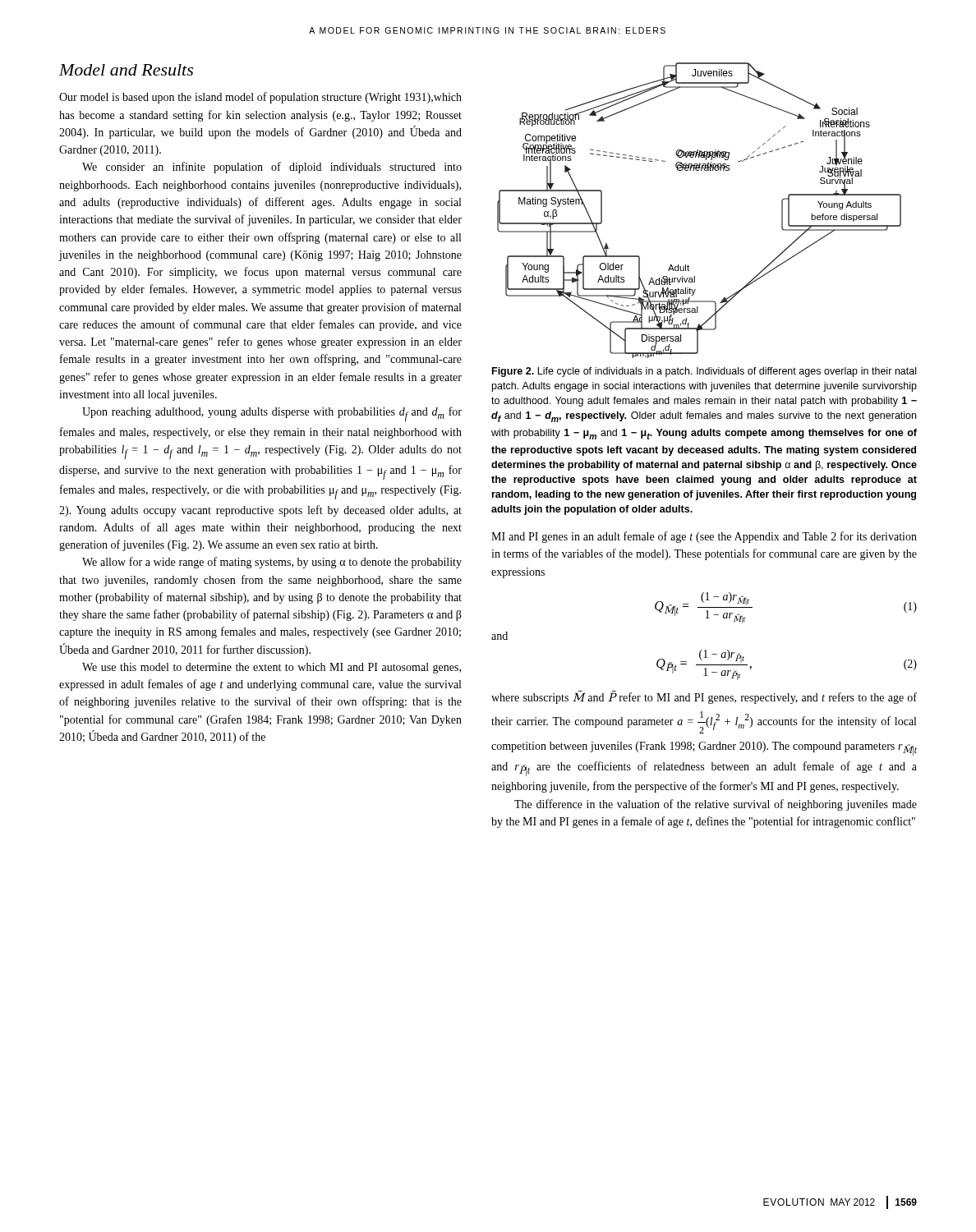Find the flowchart

[701, 209]
